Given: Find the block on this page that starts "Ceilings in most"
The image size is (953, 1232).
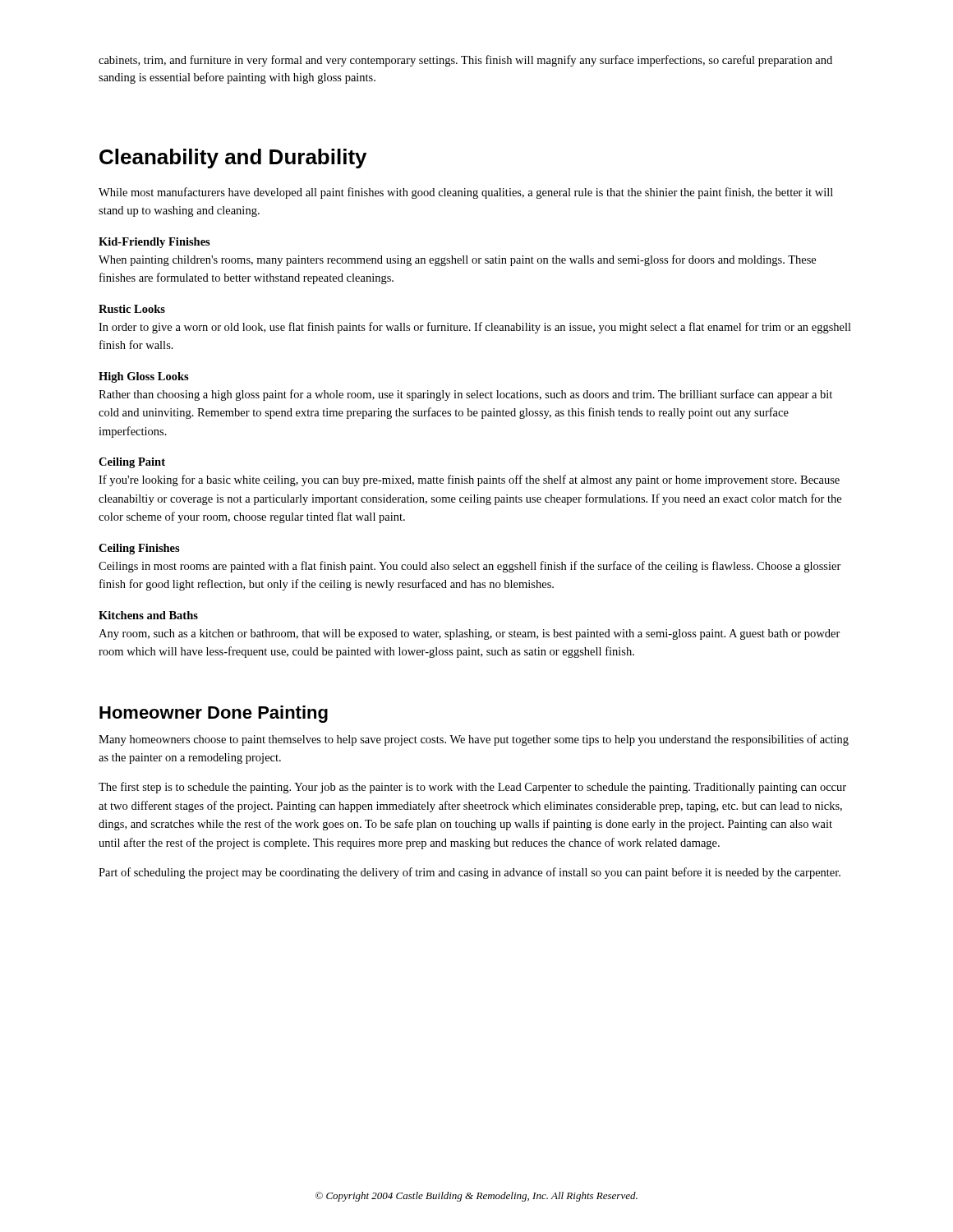Looking at the screenshot, I should click(x=476, y=575).
